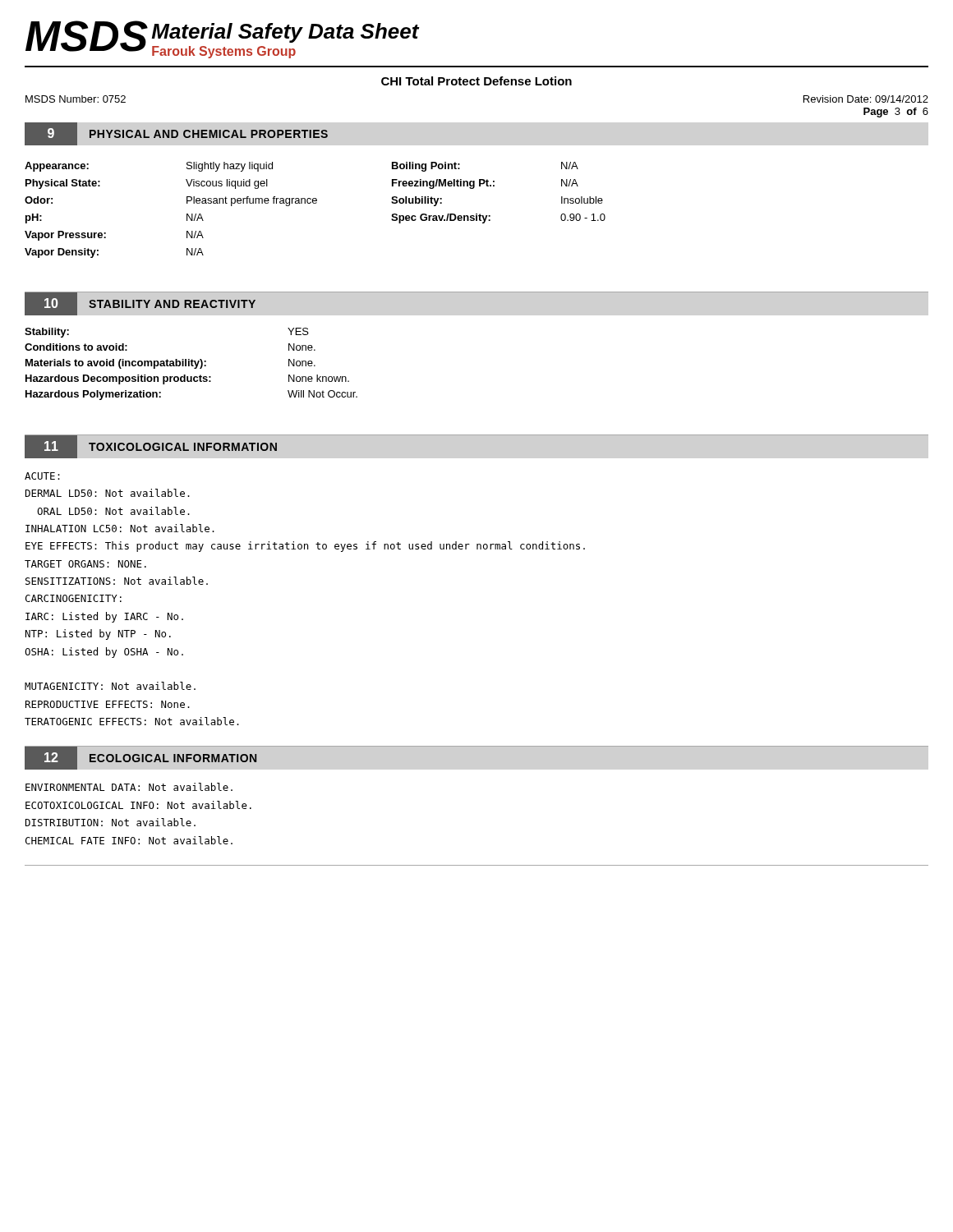The image size is (953, 1232).
Task: Select the text that reads "Page 3 of 6"
Action: point(896,111)
